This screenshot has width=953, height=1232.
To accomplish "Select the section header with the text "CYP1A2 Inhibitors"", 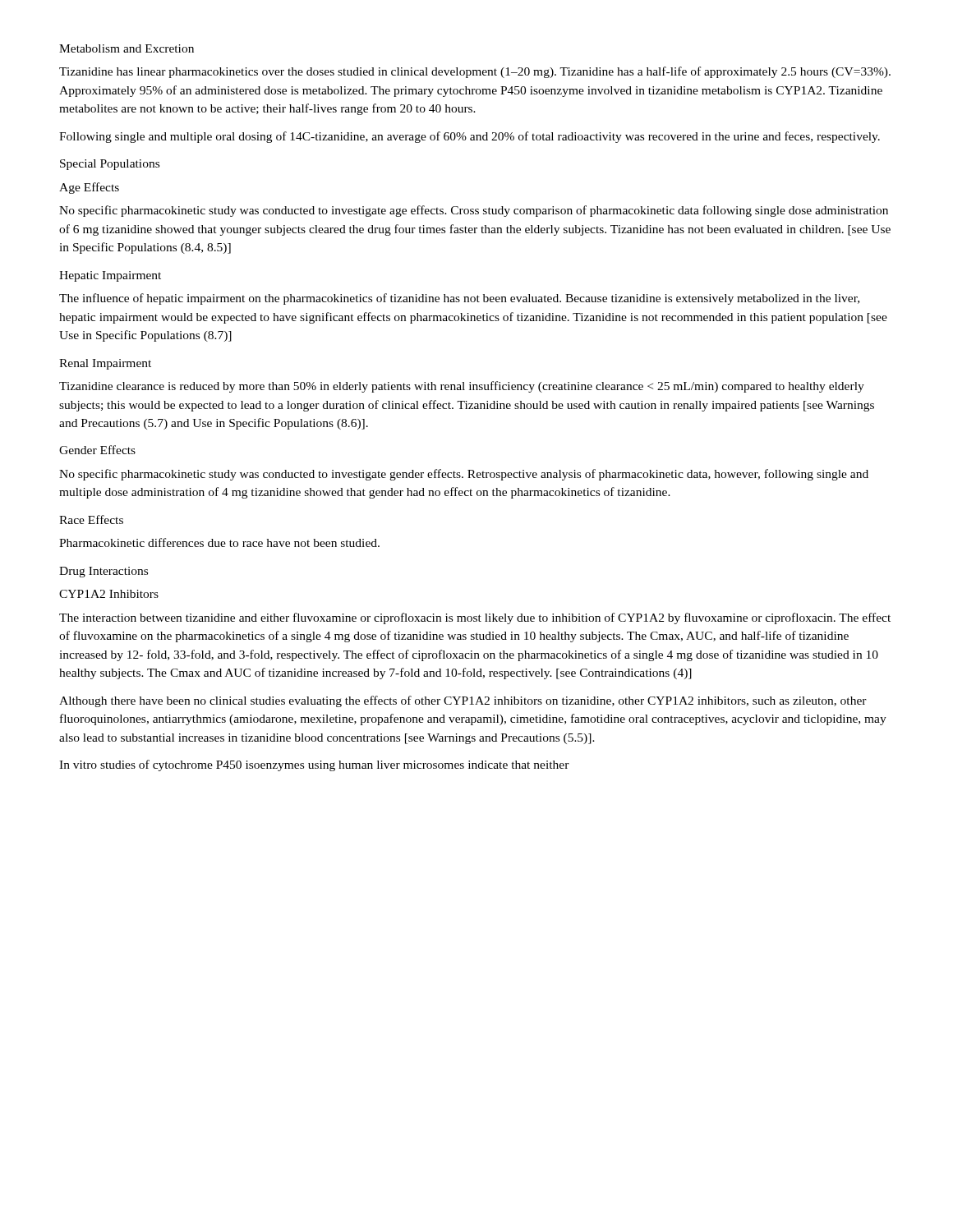I will click(x=109, y=594).
